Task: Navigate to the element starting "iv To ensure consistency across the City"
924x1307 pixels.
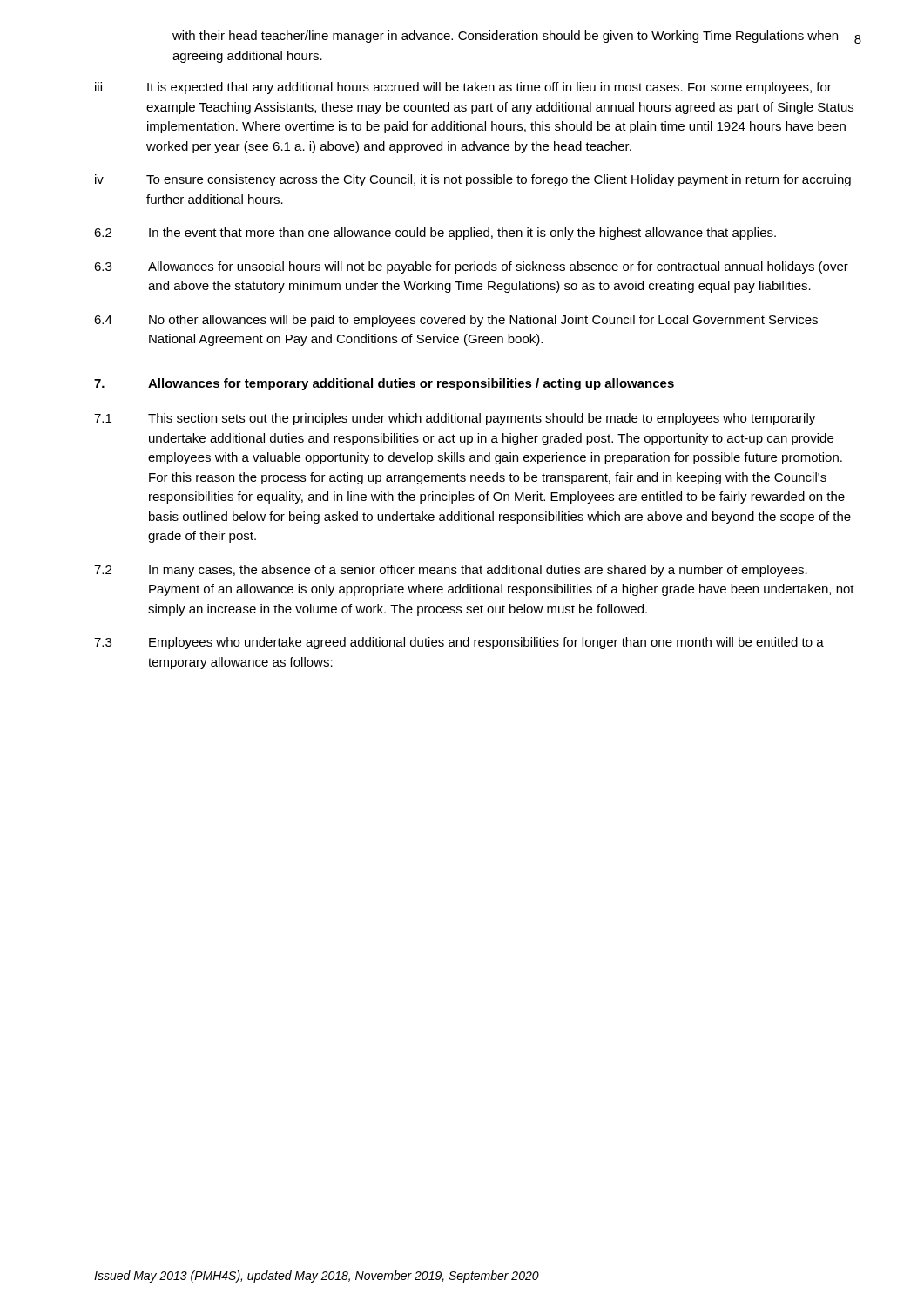Action: click(x=478, y=190)
